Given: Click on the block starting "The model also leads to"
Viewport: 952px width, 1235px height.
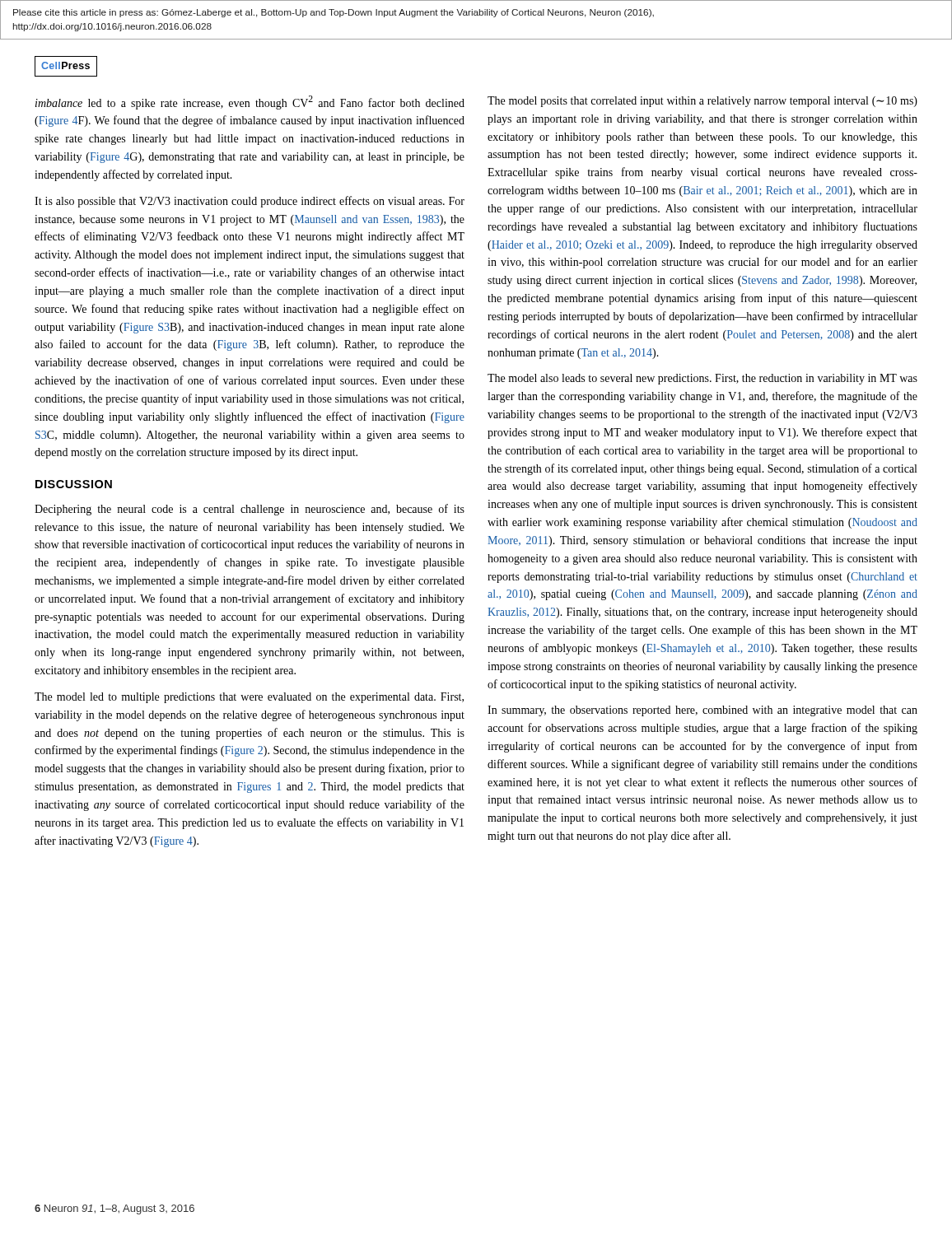Looking at the screenshot, I should coord(702,532).
